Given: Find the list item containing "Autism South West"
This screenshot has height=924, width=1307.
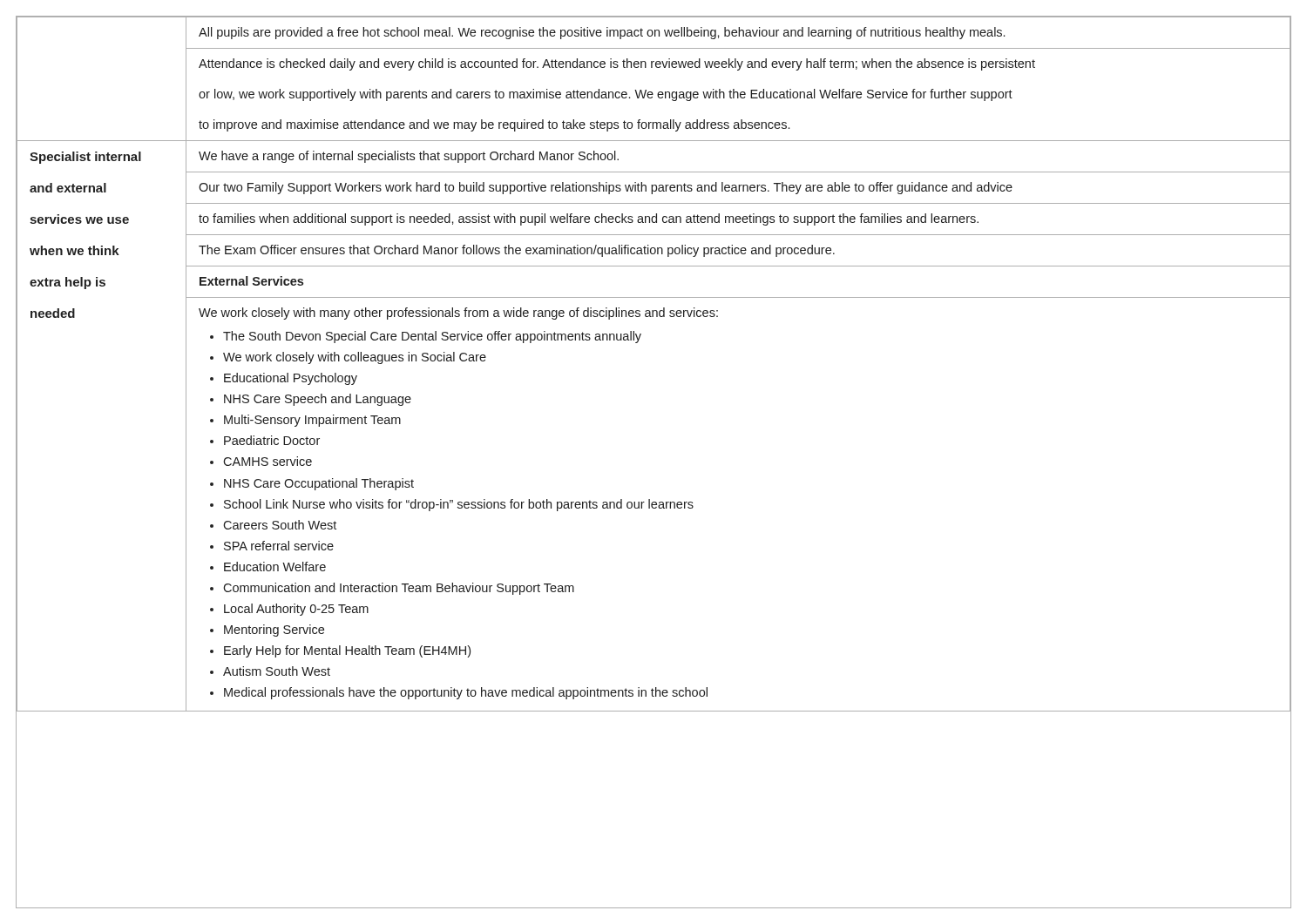Looking at the screenshot, I should point(277,671).
